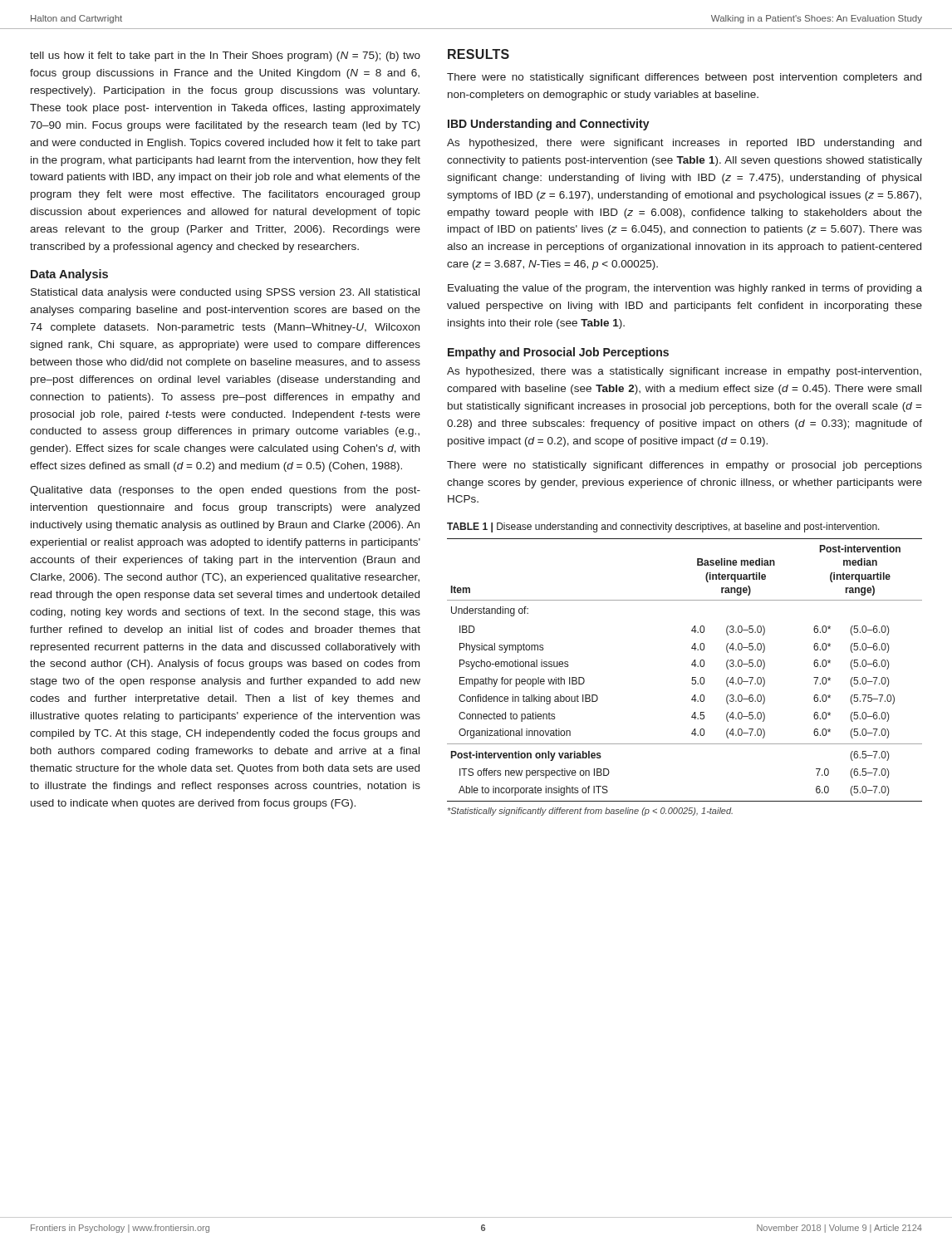Screen dimensions: 1246x952
Task: Find the block on this page that starts "As hypothesized, there was a statistically significant"
Action: 685,436
